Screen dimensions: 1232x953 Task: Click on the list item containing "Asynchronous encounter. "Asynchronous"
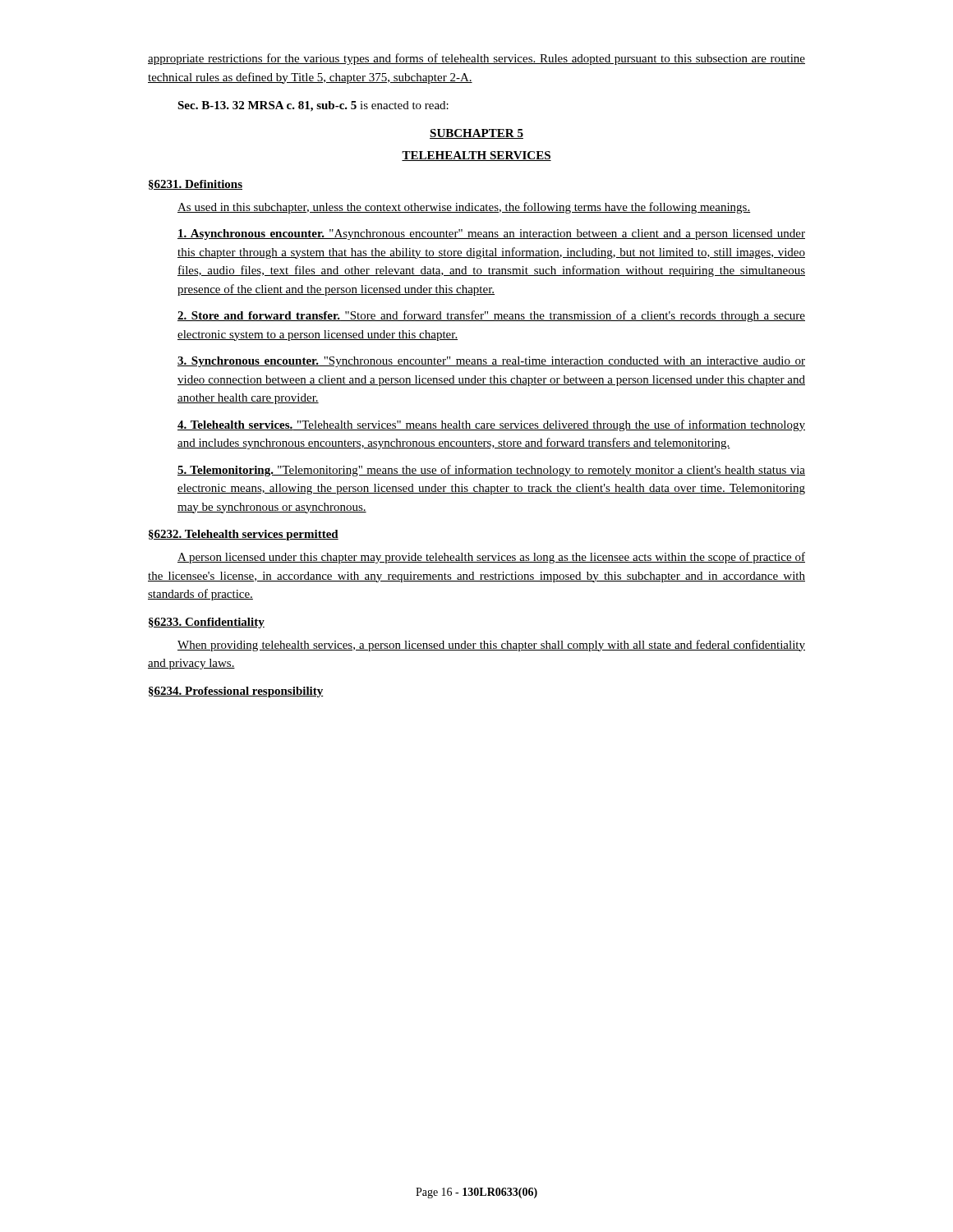491,261
